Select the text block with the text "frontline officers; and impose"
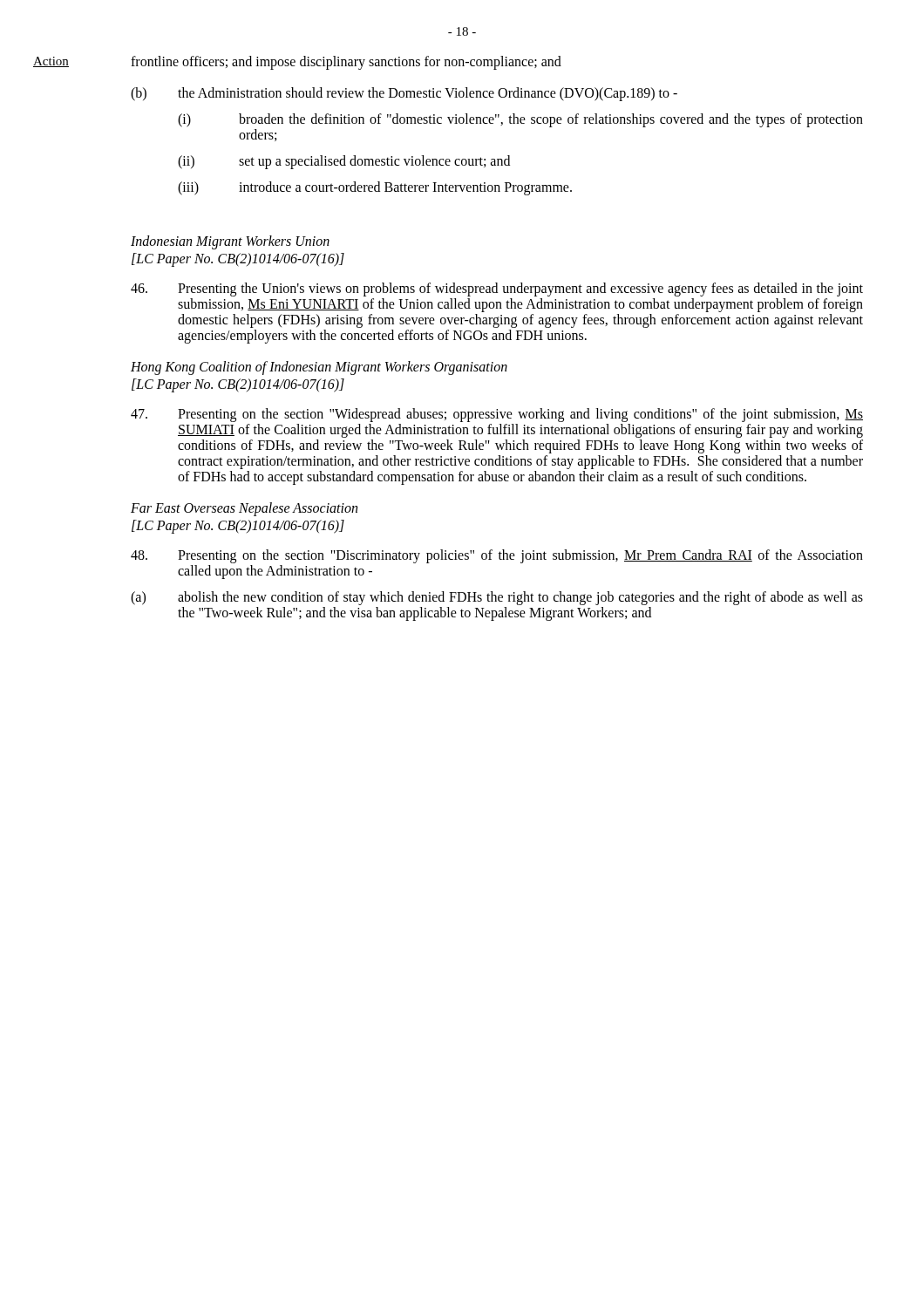 346,61
